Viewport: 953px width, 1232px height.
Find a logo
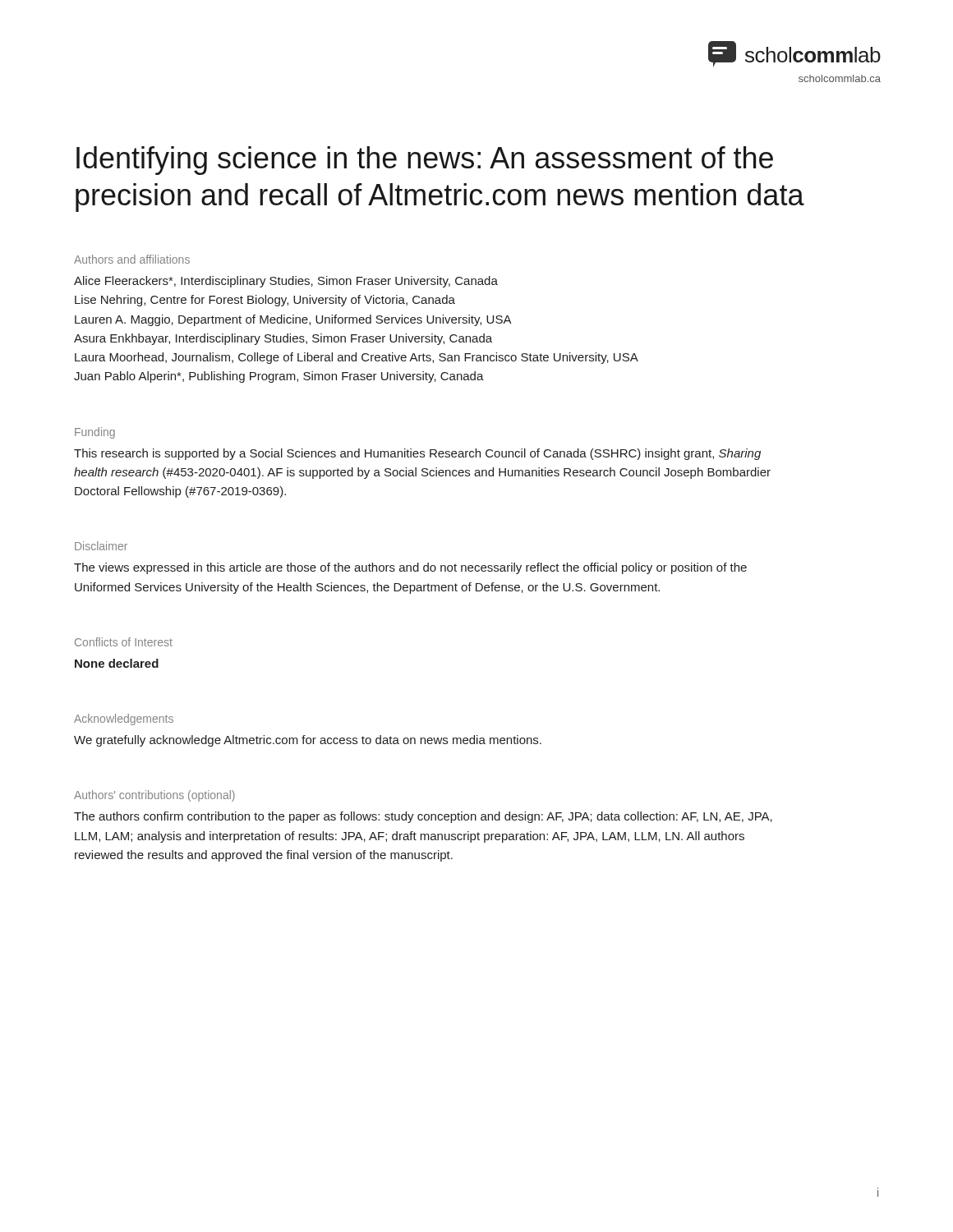[x=794, y=62]
